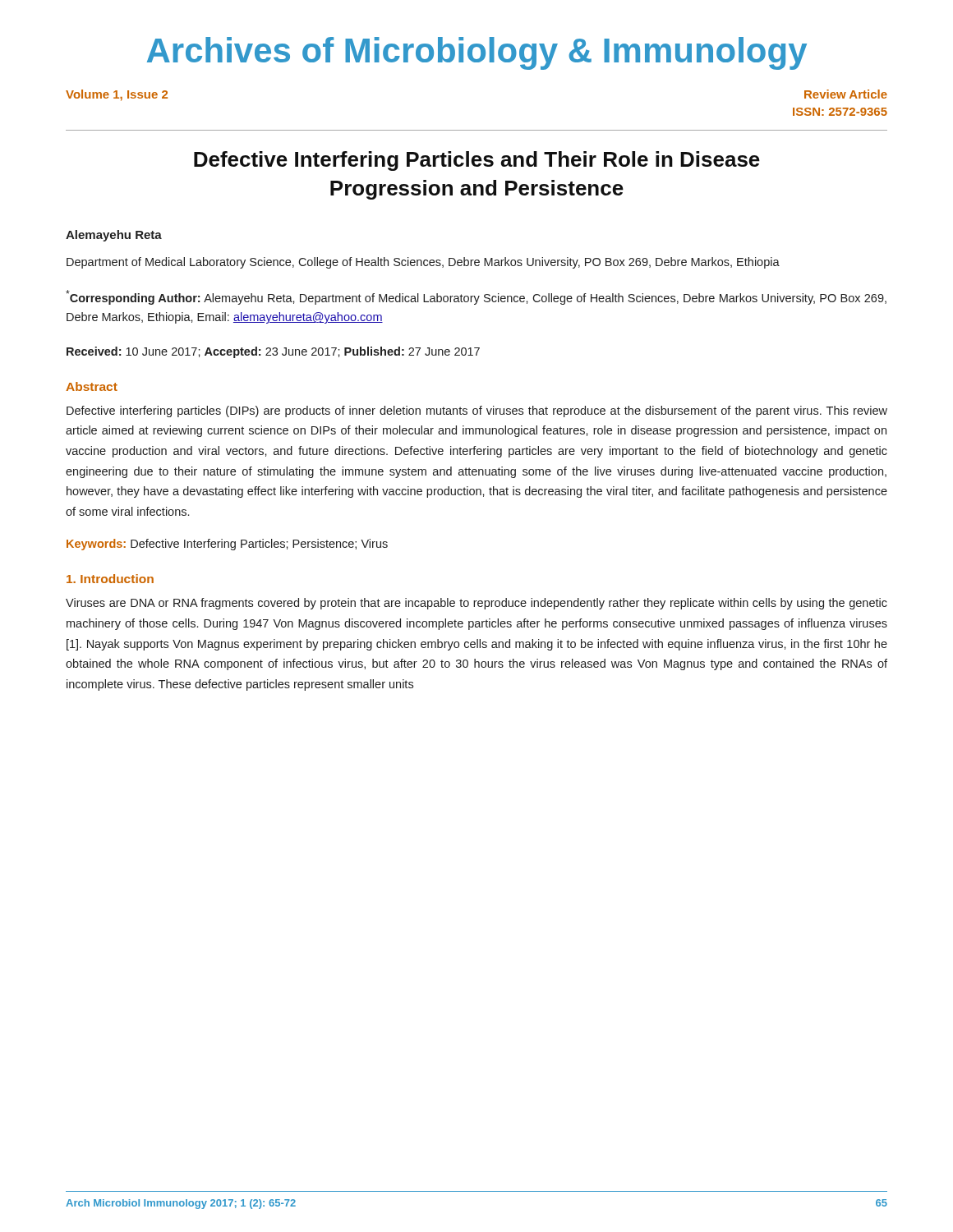Point to the text block starting "Corresponding Author: Alemayehu Reta, Department of Medical Laboratory"
Screen dimensions: 1232x953
tap(476, 306)
